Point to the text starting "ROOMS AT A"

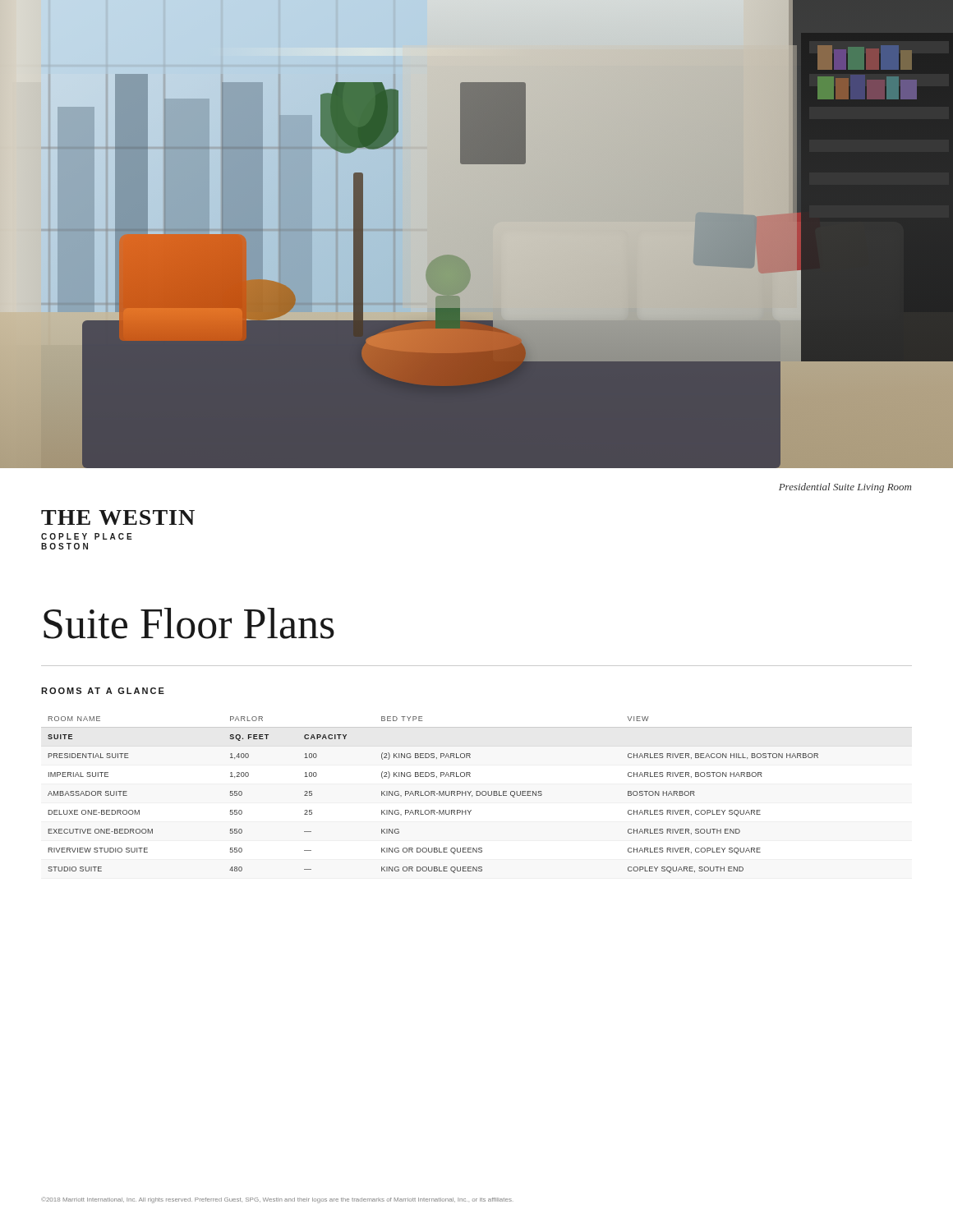[x=103, y=691]
